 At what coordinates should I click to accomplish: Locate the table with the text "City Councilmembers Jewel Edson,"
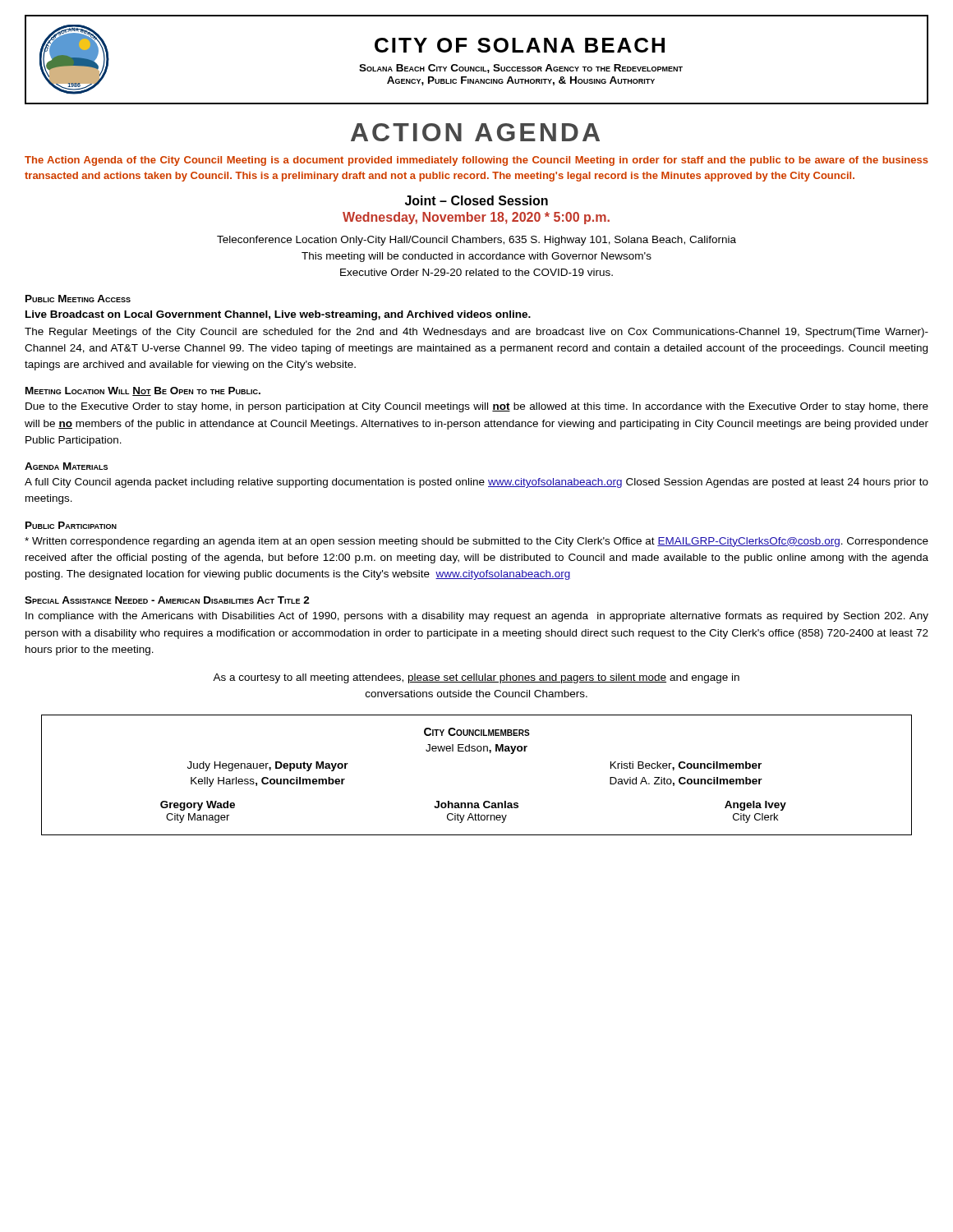click(x=476, y=775)
